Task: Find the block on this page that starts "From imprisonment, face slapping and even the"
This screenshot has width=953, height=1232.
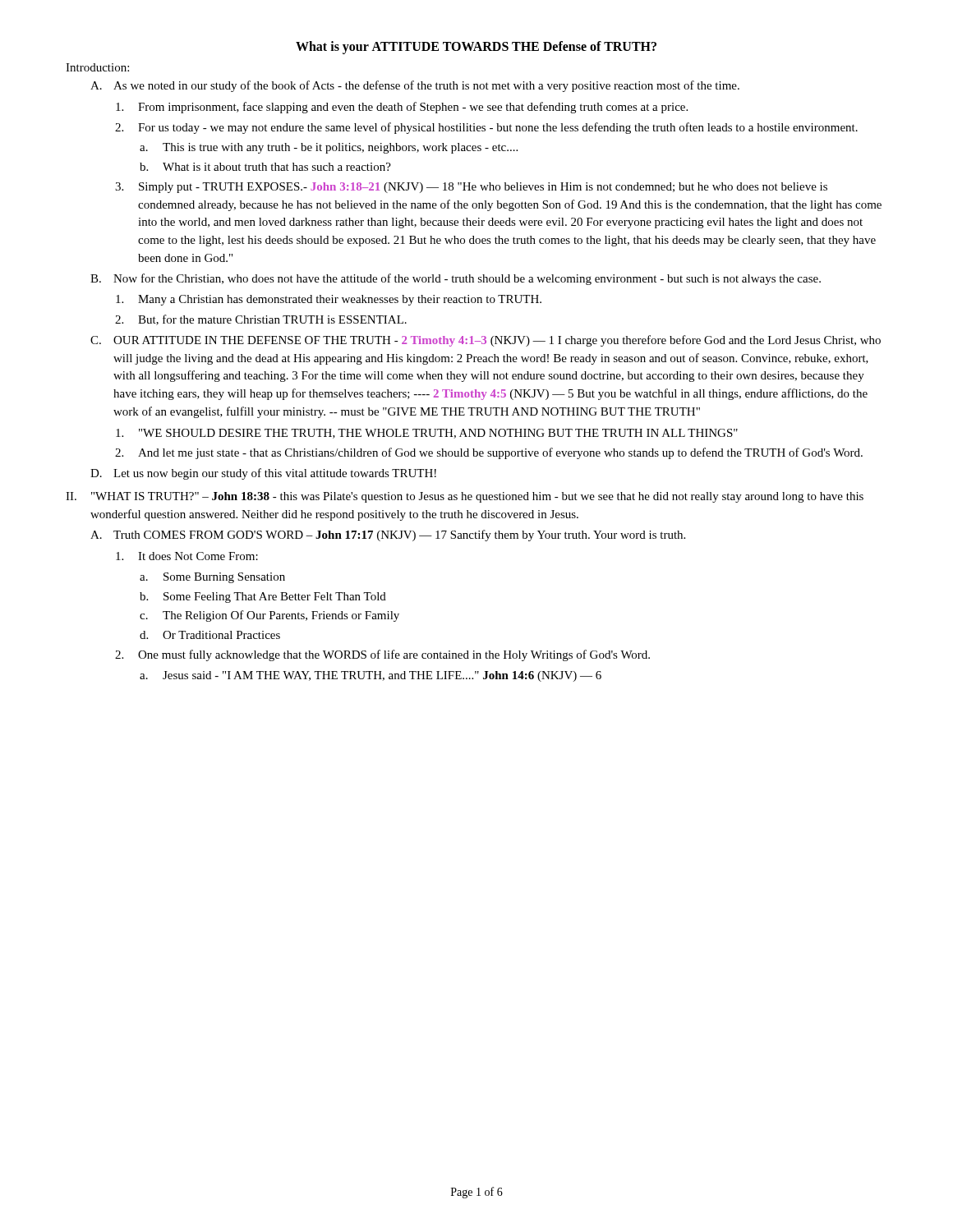Action: [x=501, y=107]
